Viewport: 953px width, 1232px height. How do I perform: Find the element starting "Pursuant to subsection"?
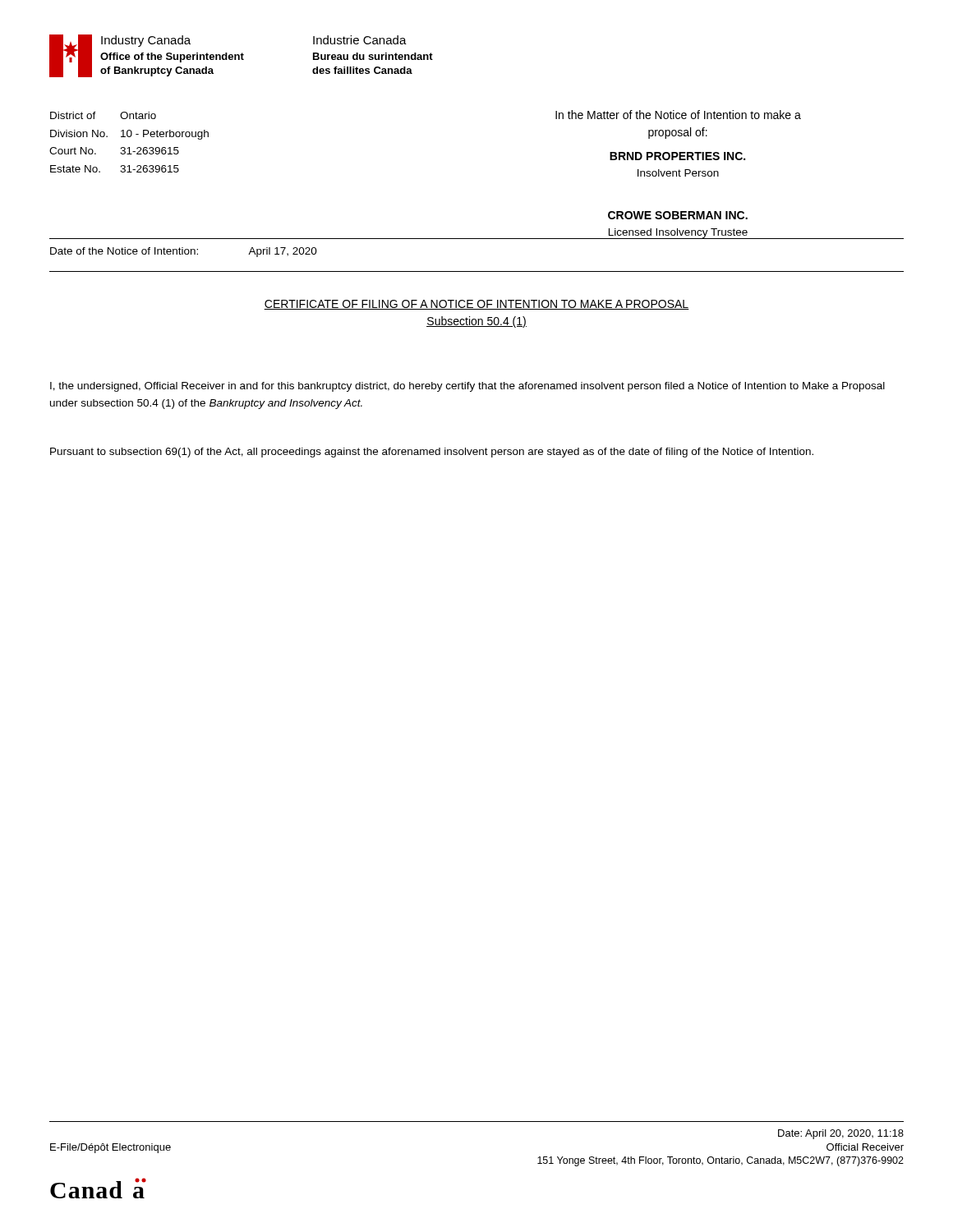point(432,451)
